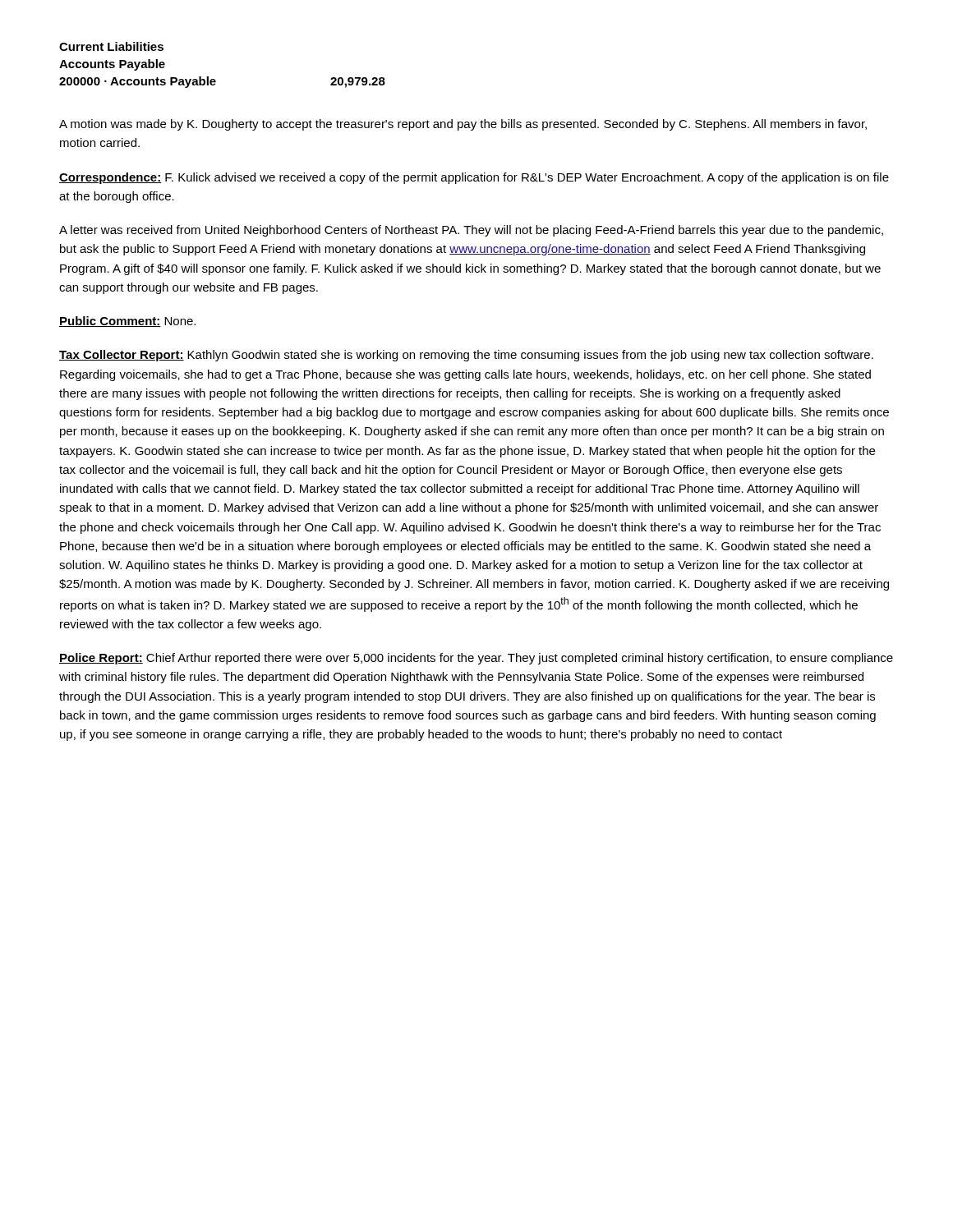Where is the passage that starts "A motion was made by K. Dougherty to"?

[463, 133]
